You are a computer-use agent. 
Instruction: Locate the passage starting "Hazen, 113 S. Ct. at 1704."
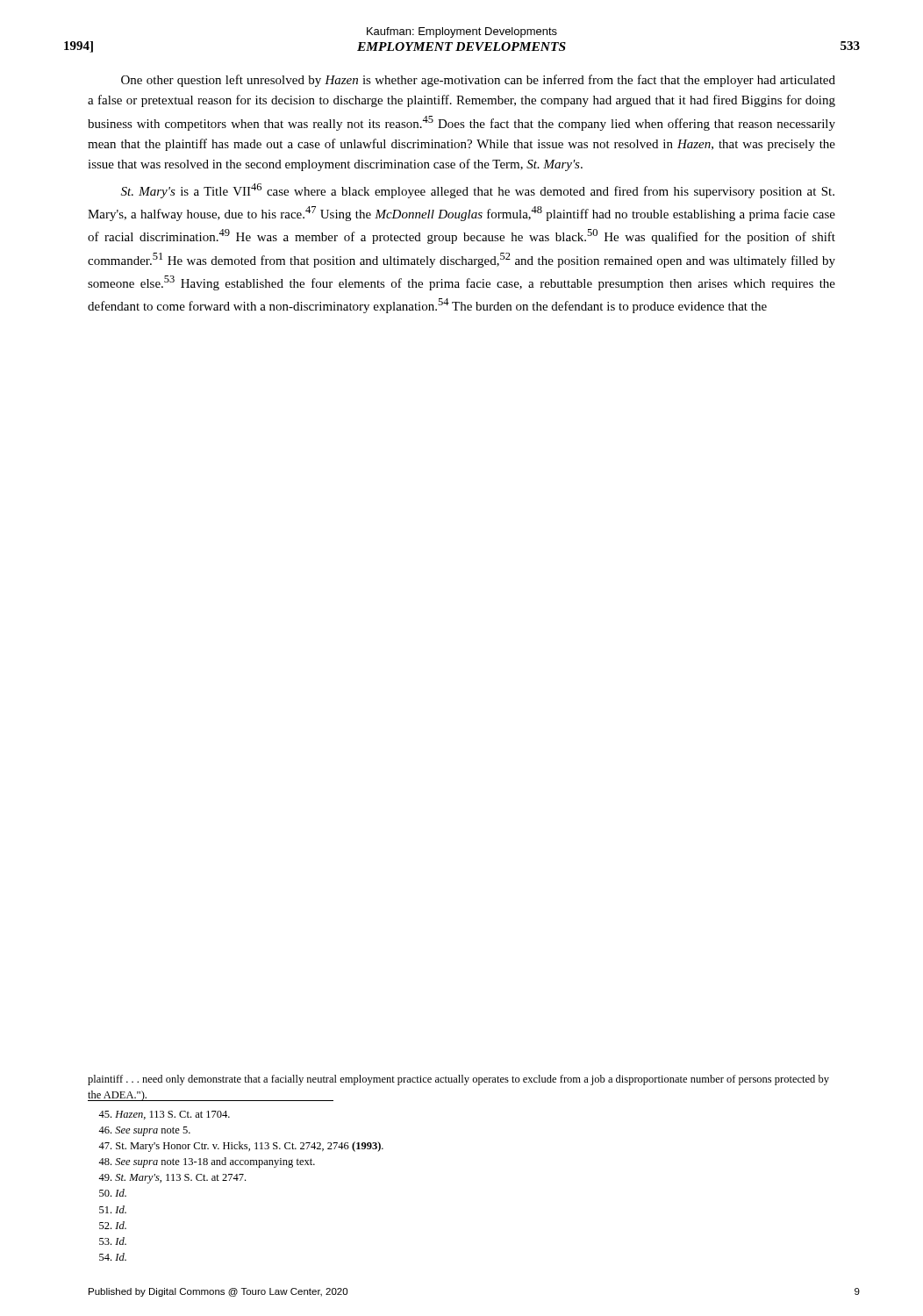coord(164,1115)
